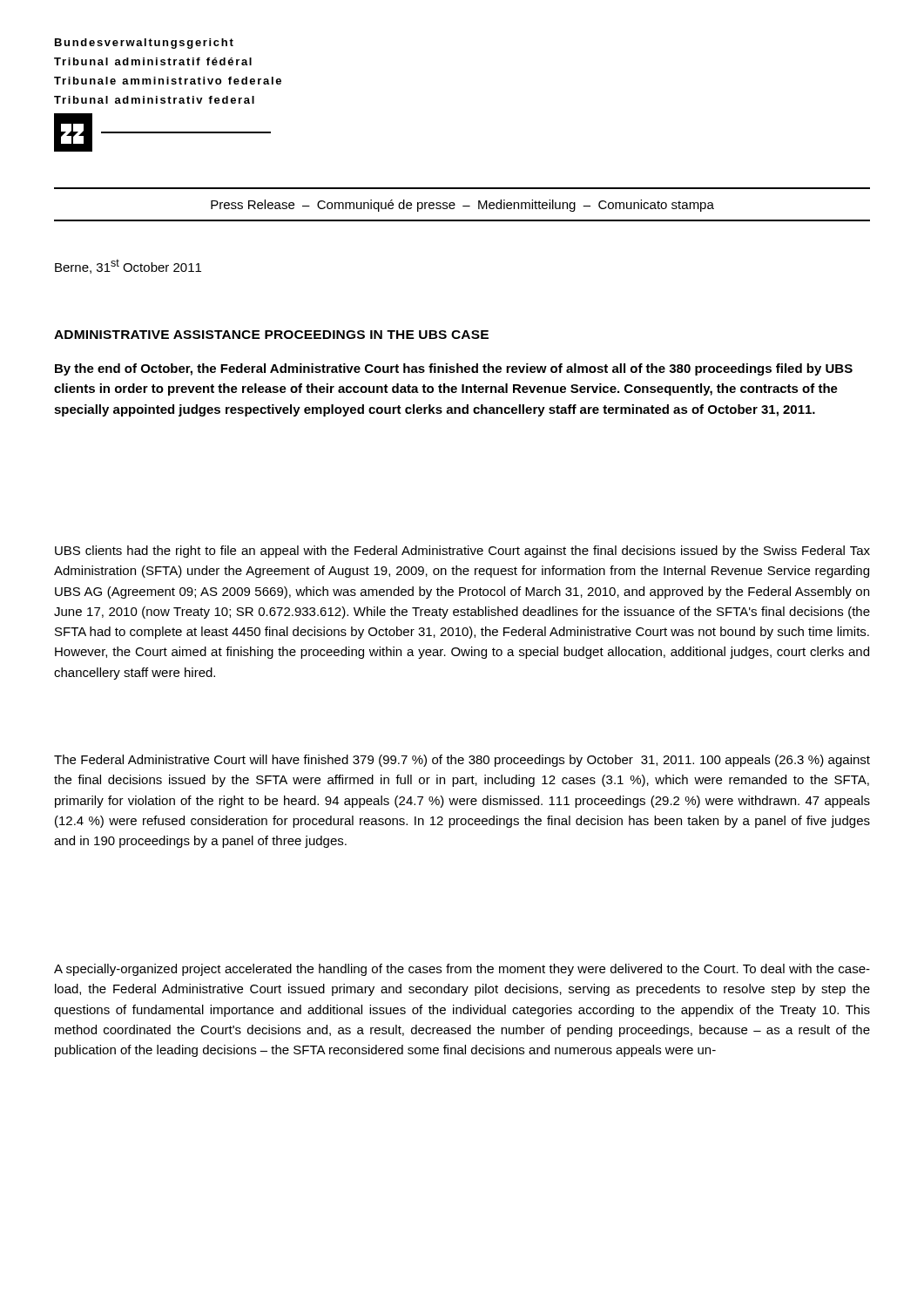Viewport: 924px width, 1307px height.
Task: Point to "Berne, 31st October 2011"
Action: (x=128, y=266)
